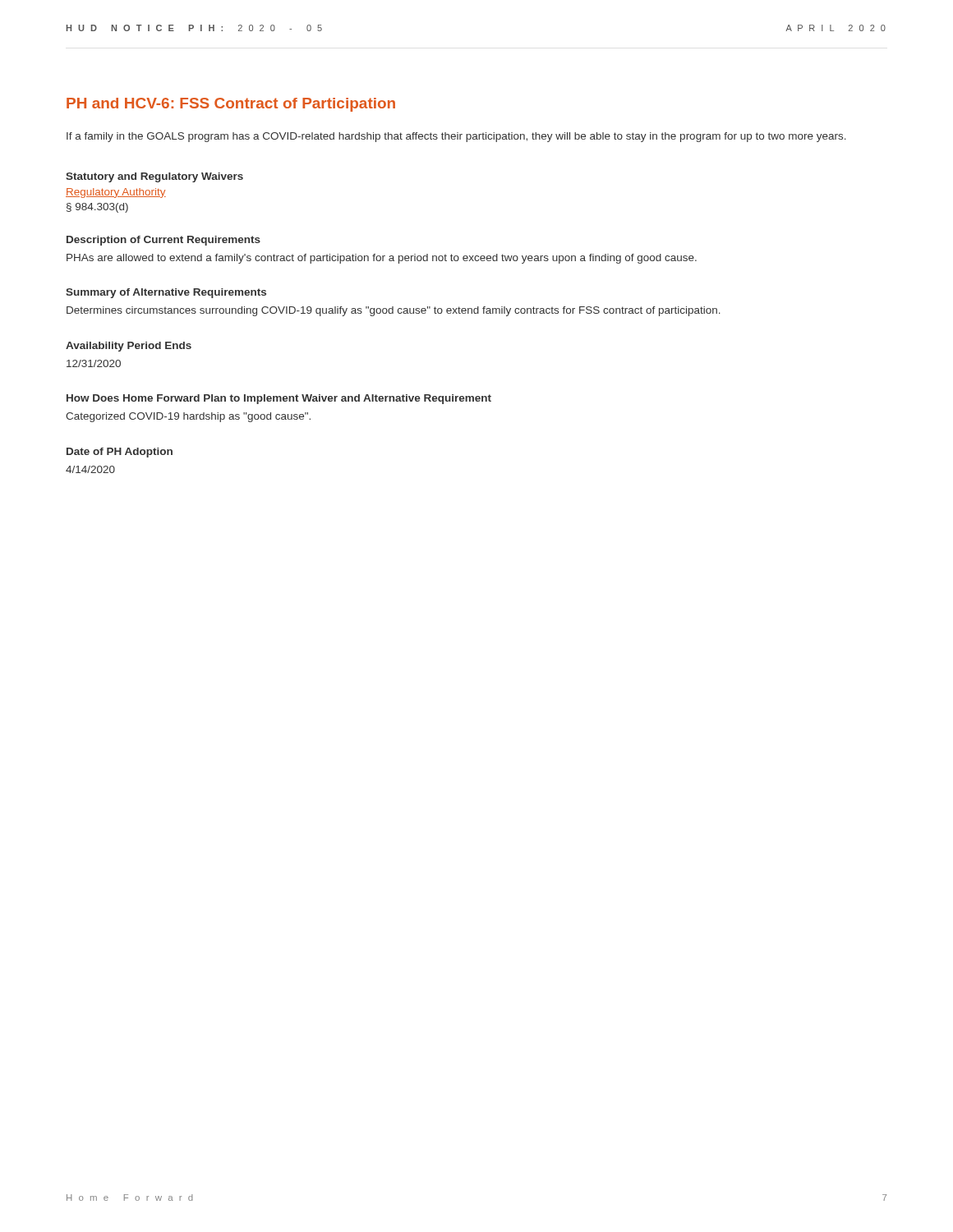Navigate to the text starting "If a family in the GOALS program has"
The width and height of the screenshot is (953, 1232).
point(456,136)
